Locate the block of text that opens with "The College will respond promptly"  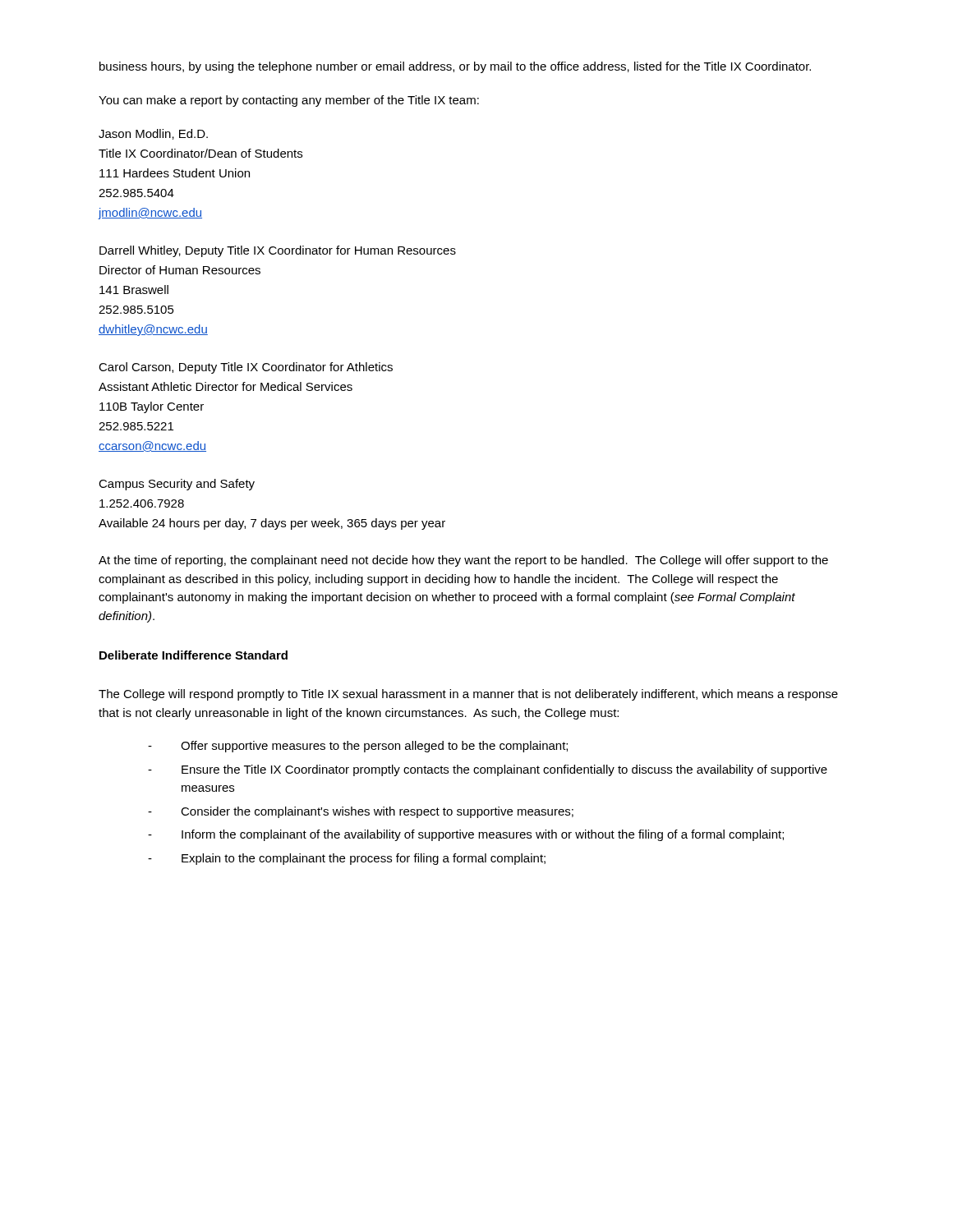468,703
